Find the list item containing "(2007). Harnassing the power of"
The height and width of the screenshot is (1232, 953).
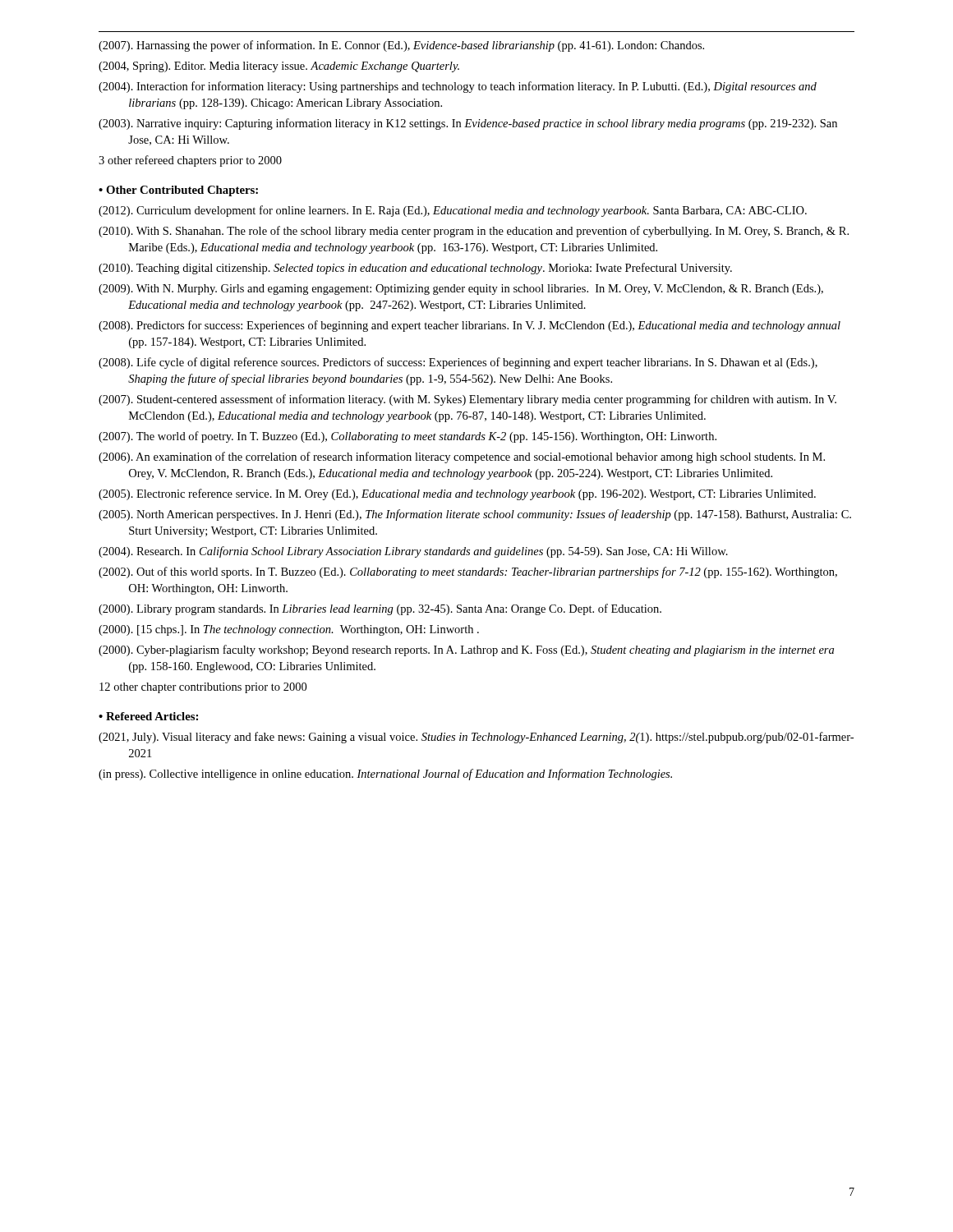[476, 45]
